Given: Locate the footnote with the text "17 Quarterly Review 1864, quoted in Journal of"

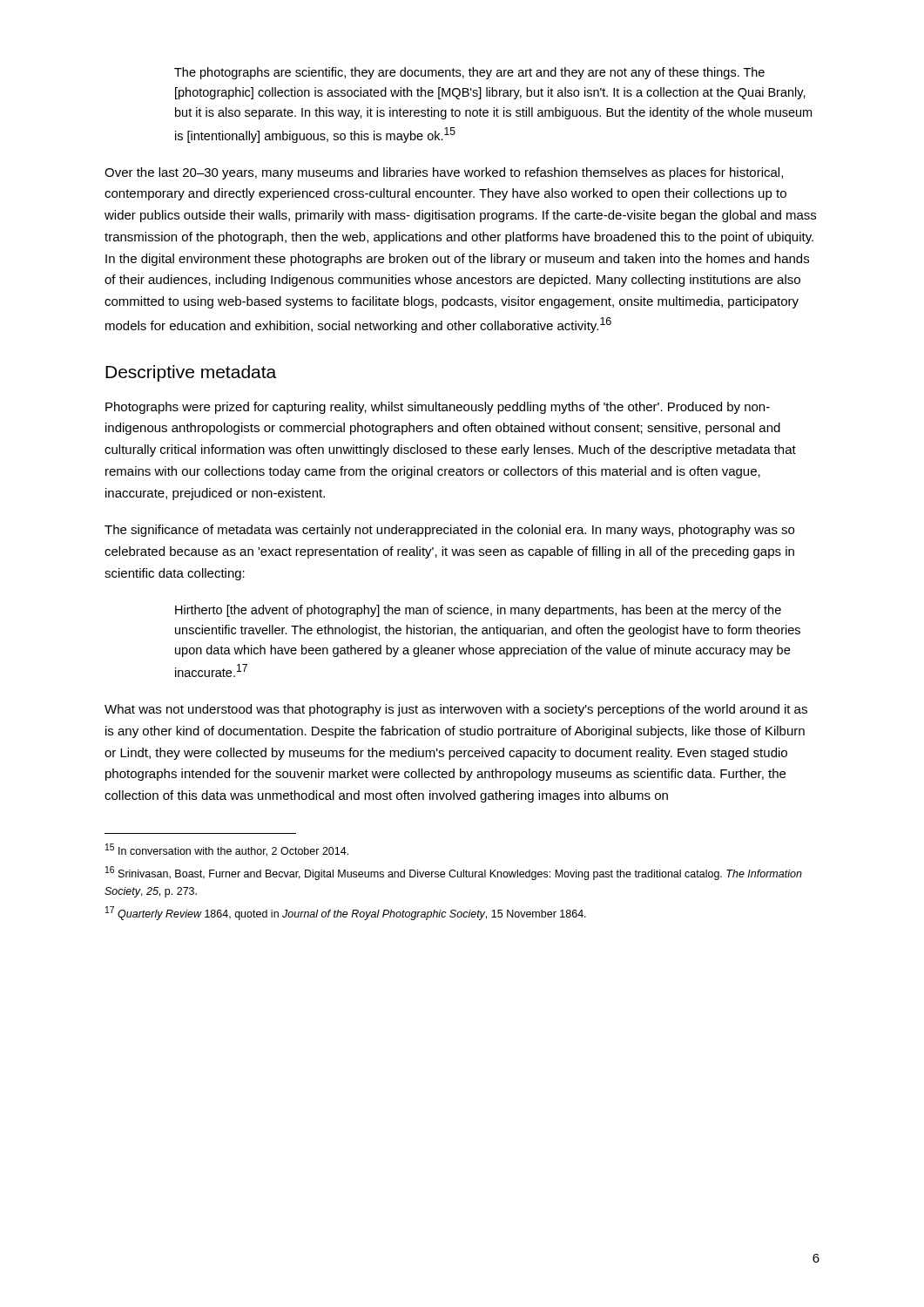Looking at the screenshot, I should tap(346, 913).
